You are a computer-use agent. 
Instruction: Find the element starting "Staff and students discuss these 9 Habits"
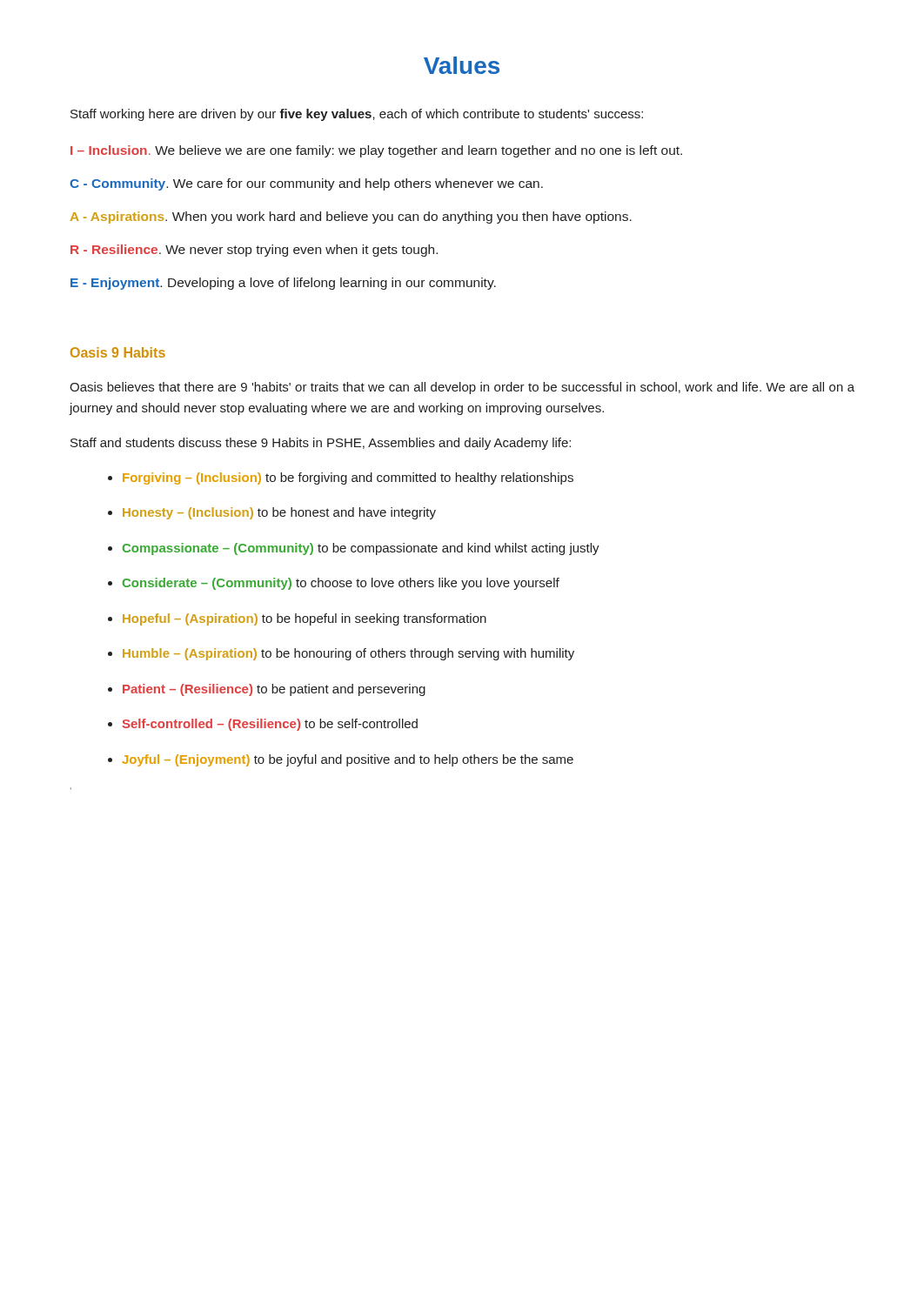pyautogui.click(x=321, y=442)
